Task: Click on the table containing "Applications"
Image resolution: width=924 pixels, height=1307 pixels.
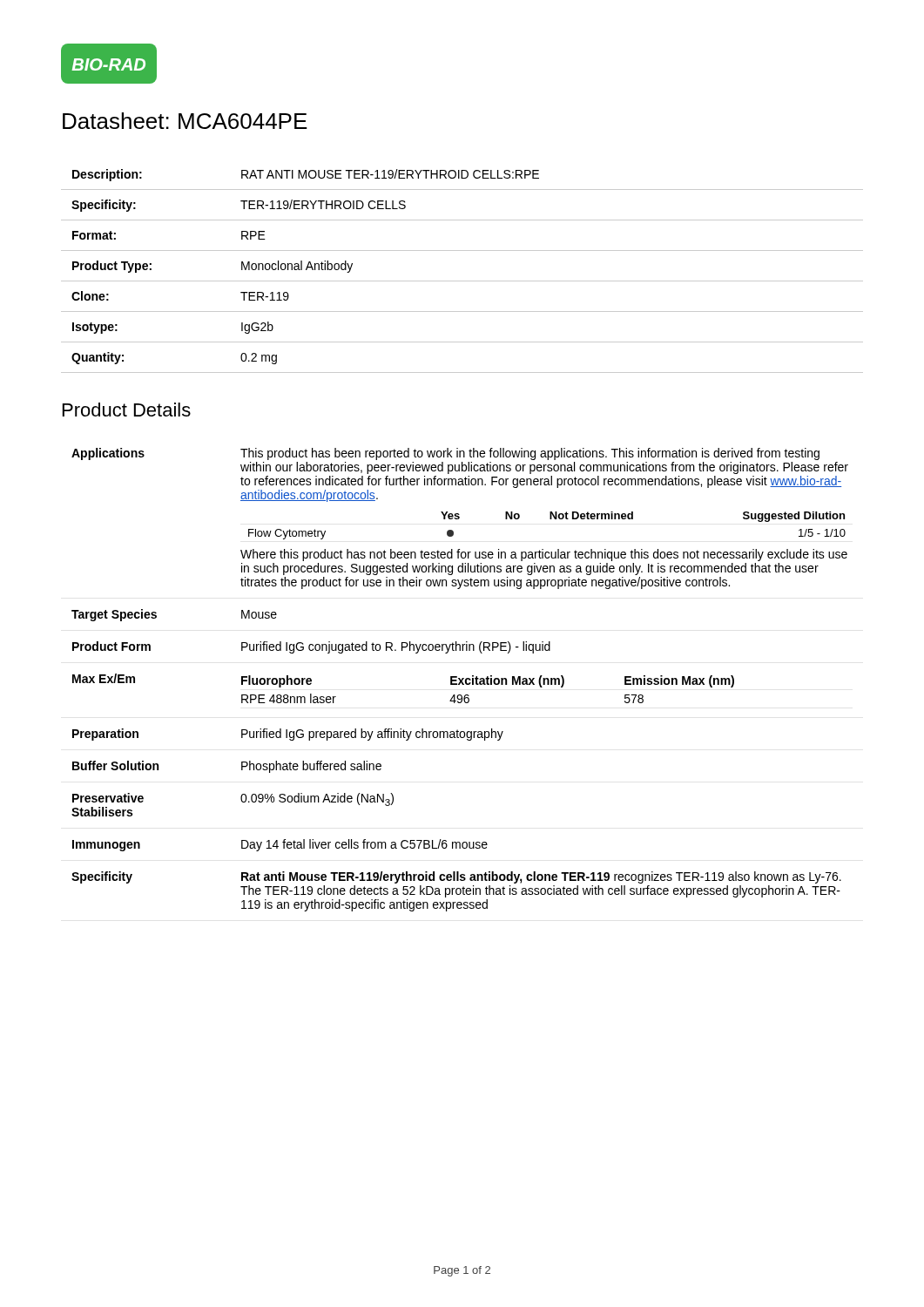Action: 462,679
